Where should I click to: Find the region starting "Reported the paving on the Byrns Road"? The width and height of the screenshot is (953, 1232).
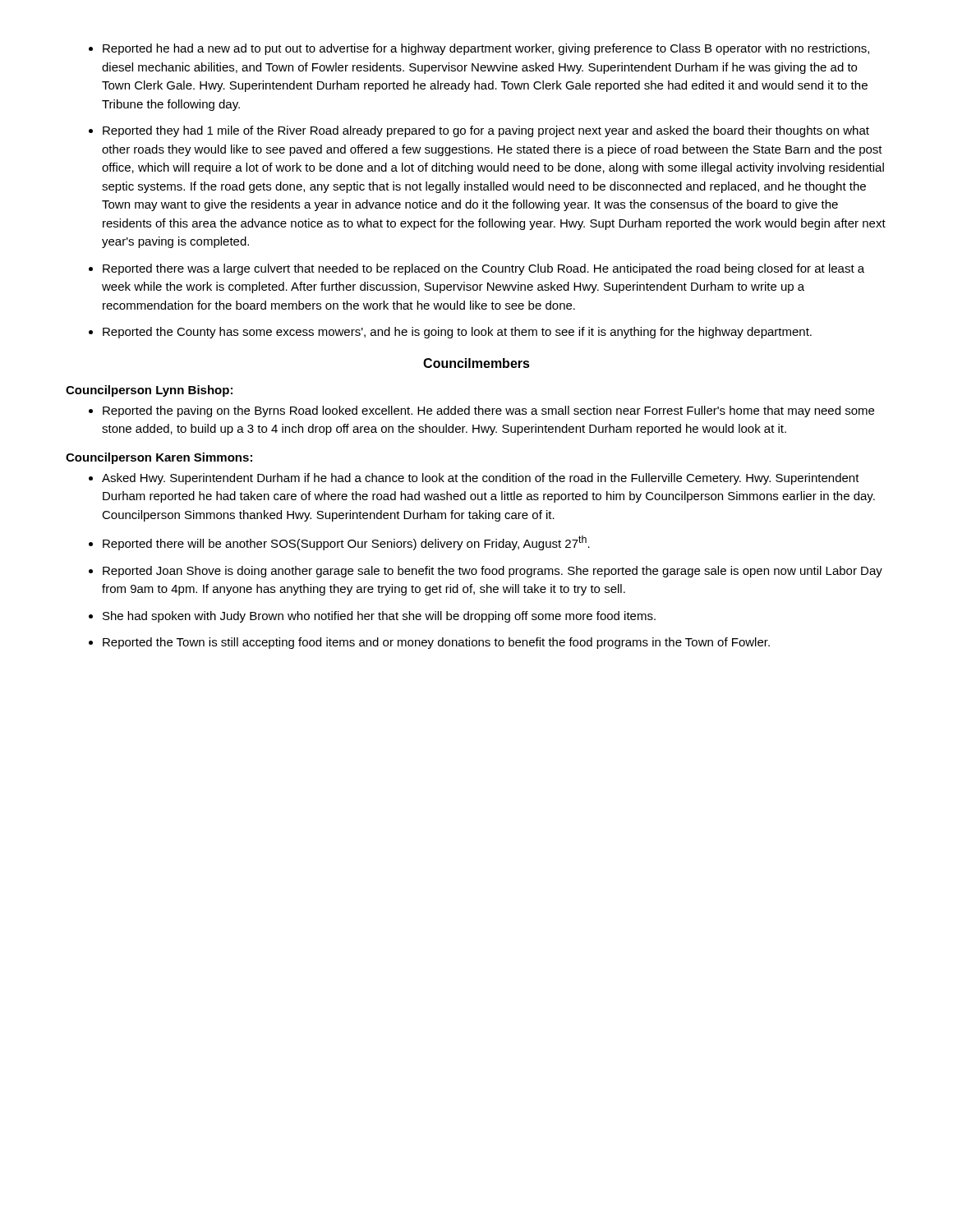point(488,419)
